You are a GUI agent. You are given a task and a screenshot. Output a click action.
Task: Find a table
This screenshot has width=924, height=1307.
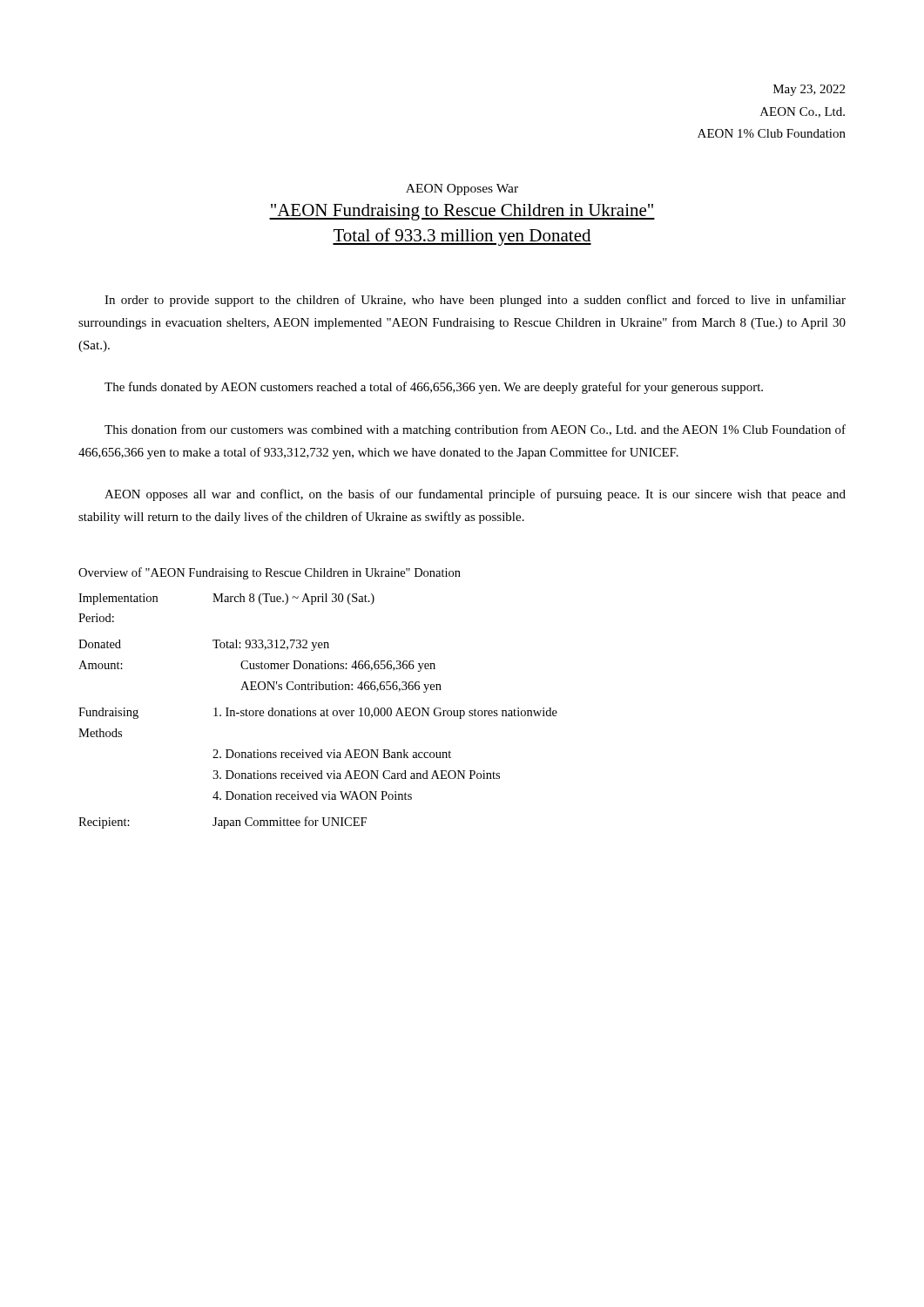point(462,710)
